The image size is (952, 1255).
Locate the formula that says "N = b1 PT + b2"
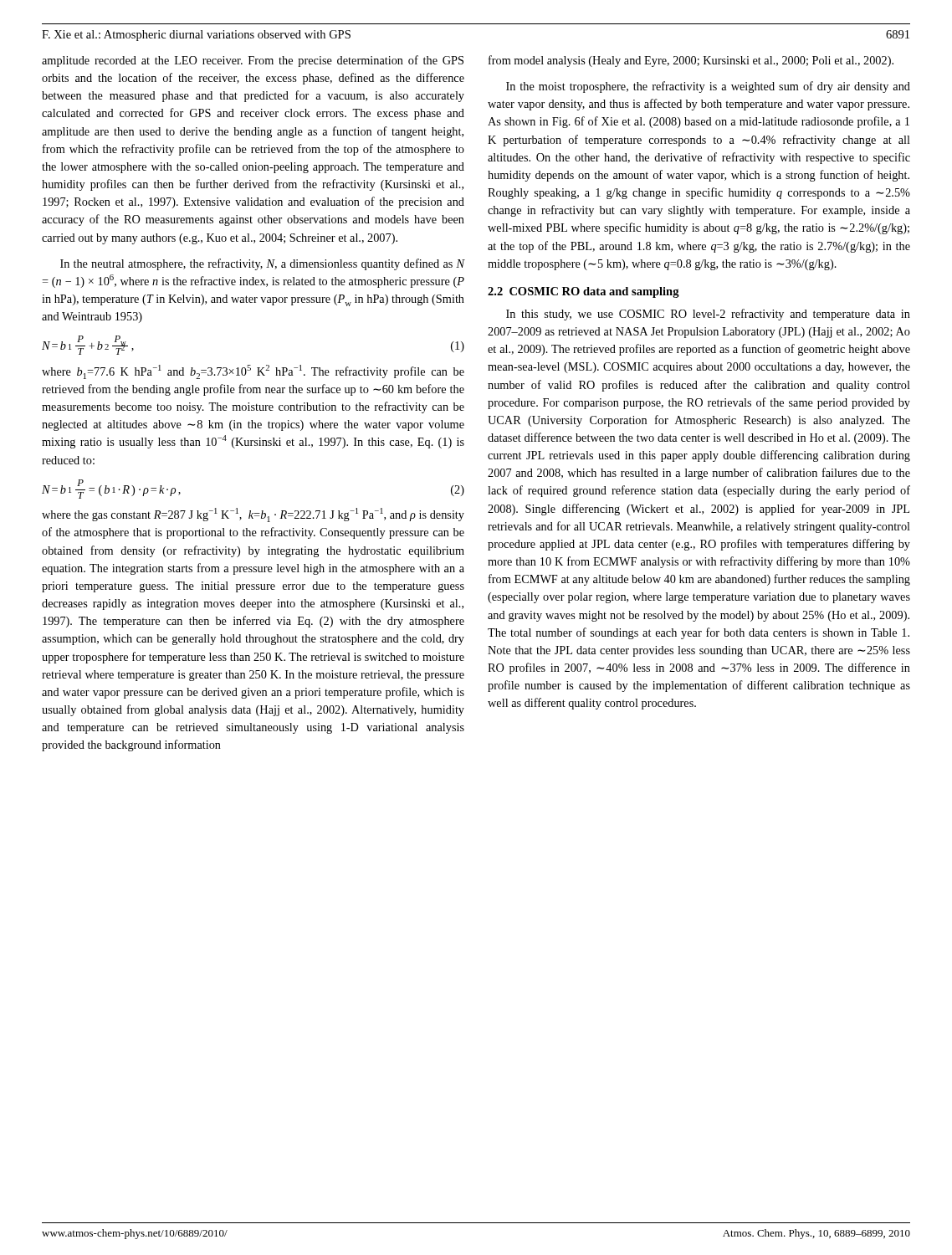80,346
